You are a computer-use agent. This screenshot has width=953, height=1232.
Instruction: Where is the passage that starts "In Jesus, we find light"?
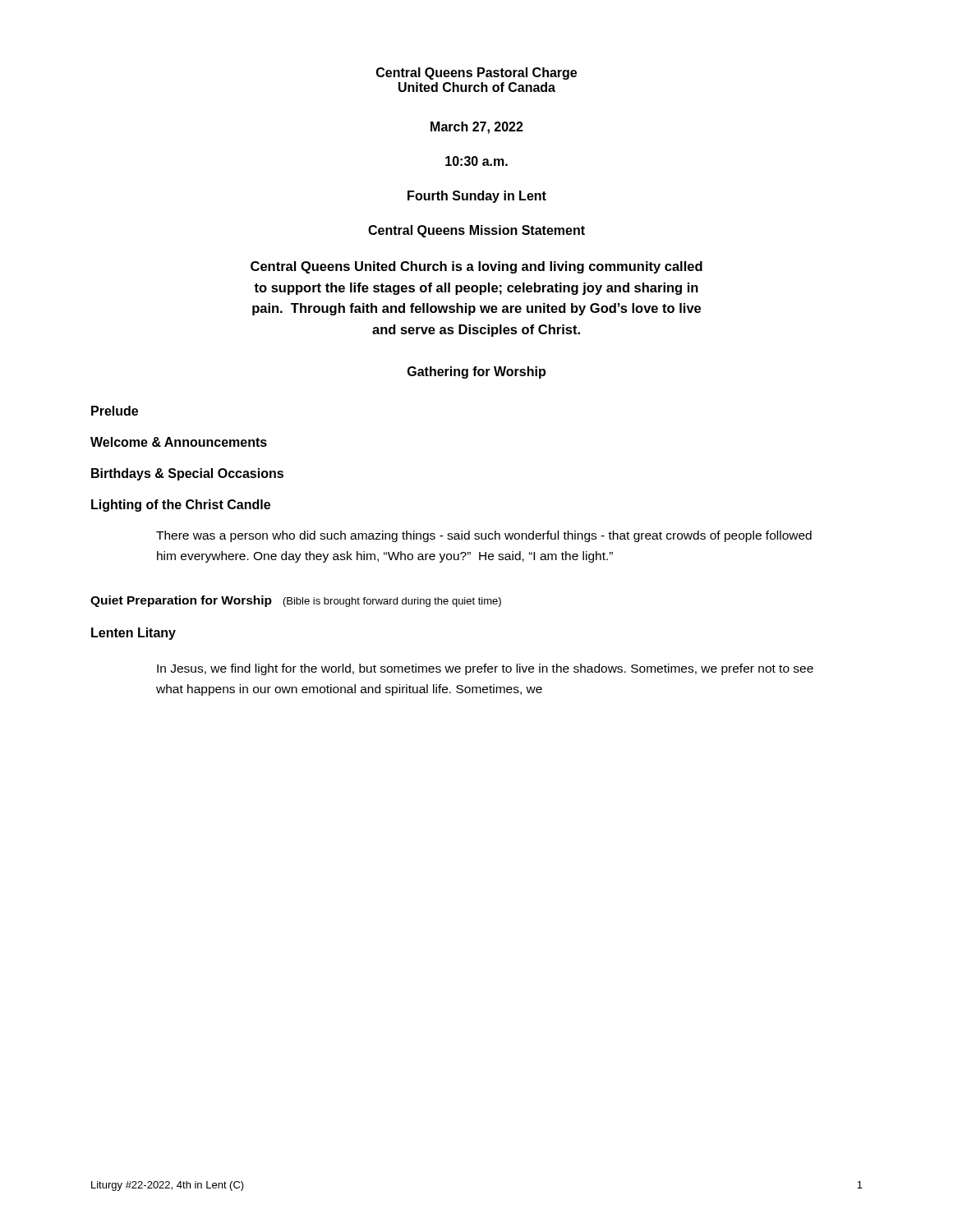tap(485, 678)
